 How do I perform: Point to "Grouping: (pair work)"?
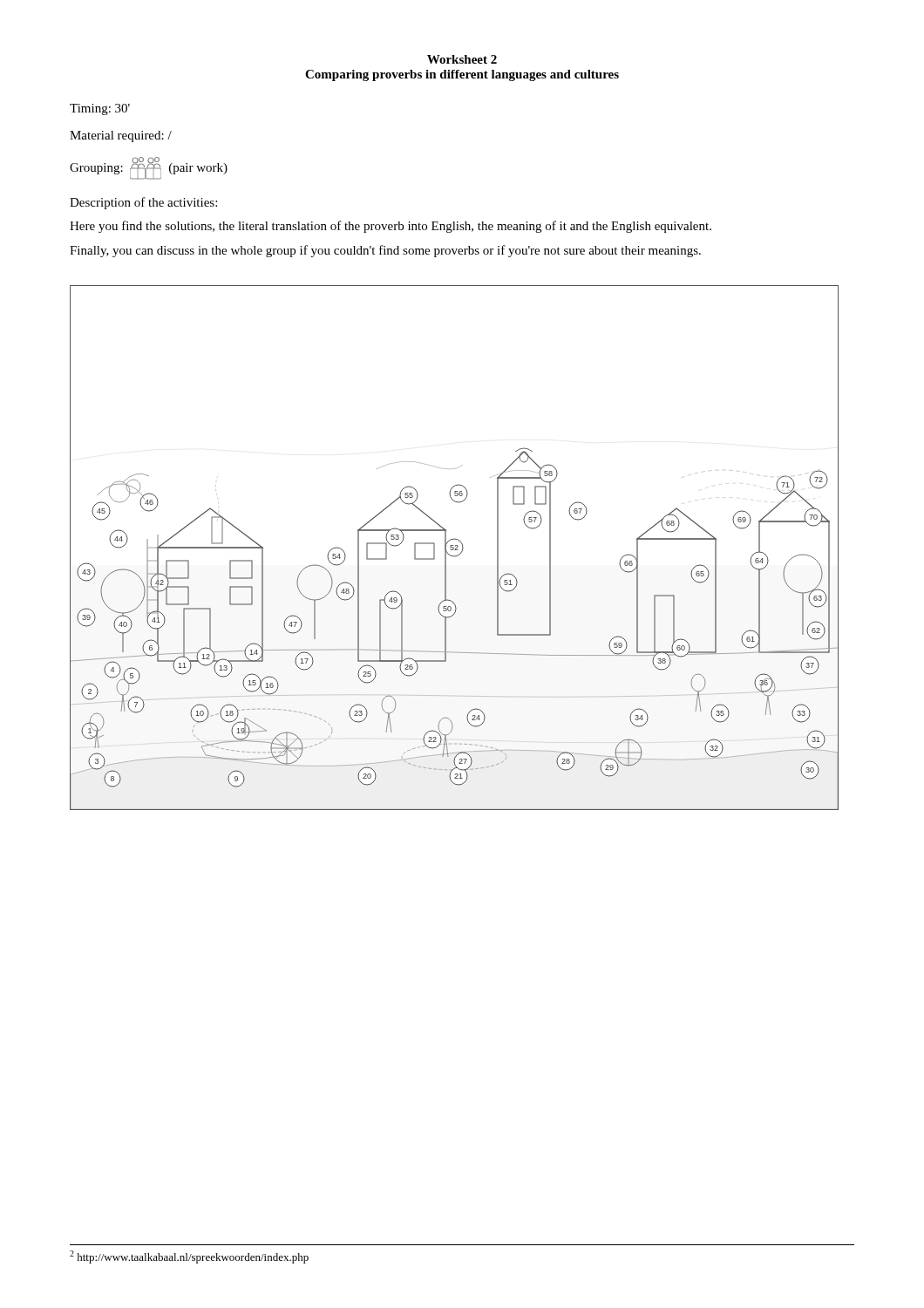click(x=149, y=168)
